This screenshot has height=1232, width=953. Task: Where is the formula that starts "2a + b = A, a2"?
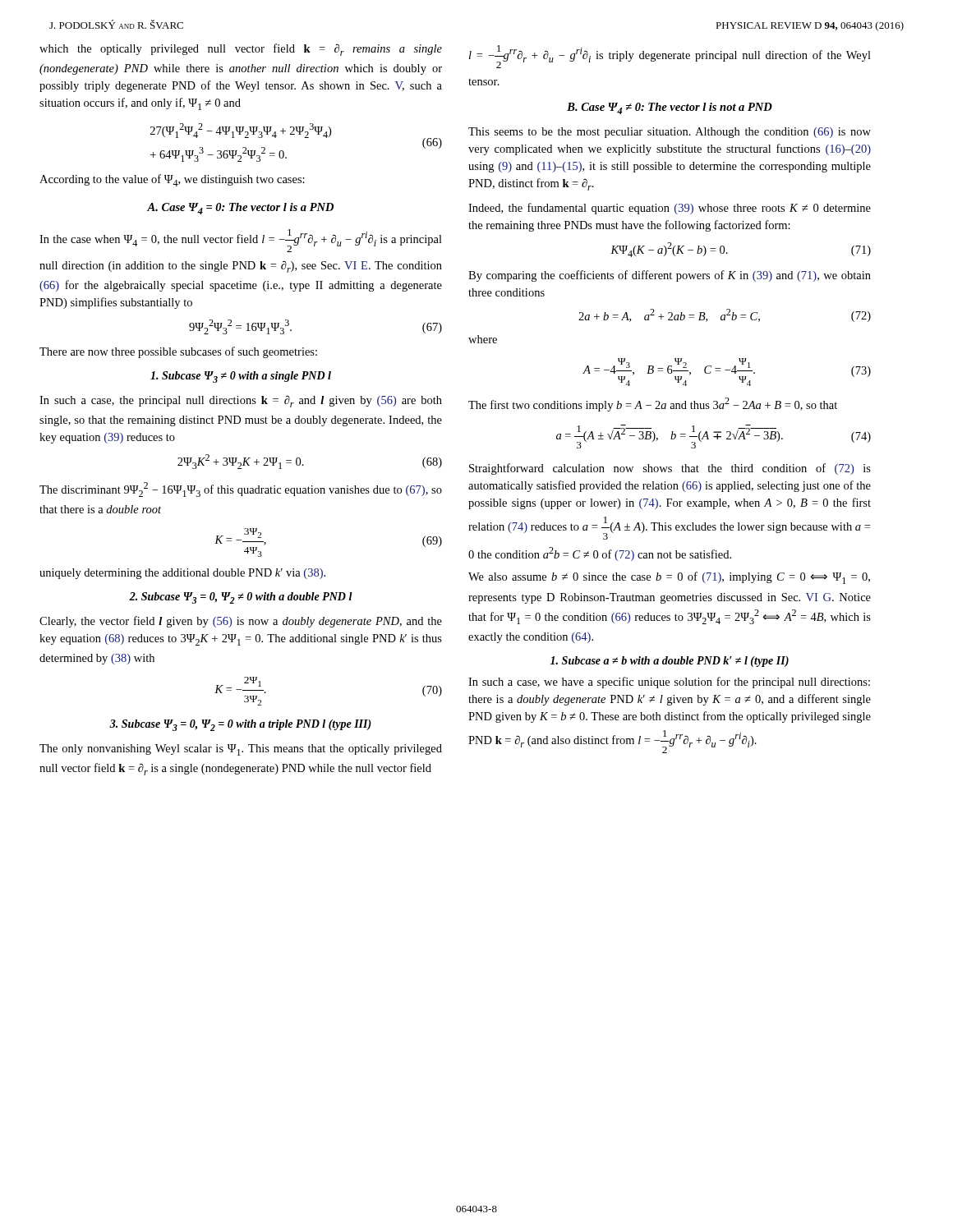pos(725,316)
